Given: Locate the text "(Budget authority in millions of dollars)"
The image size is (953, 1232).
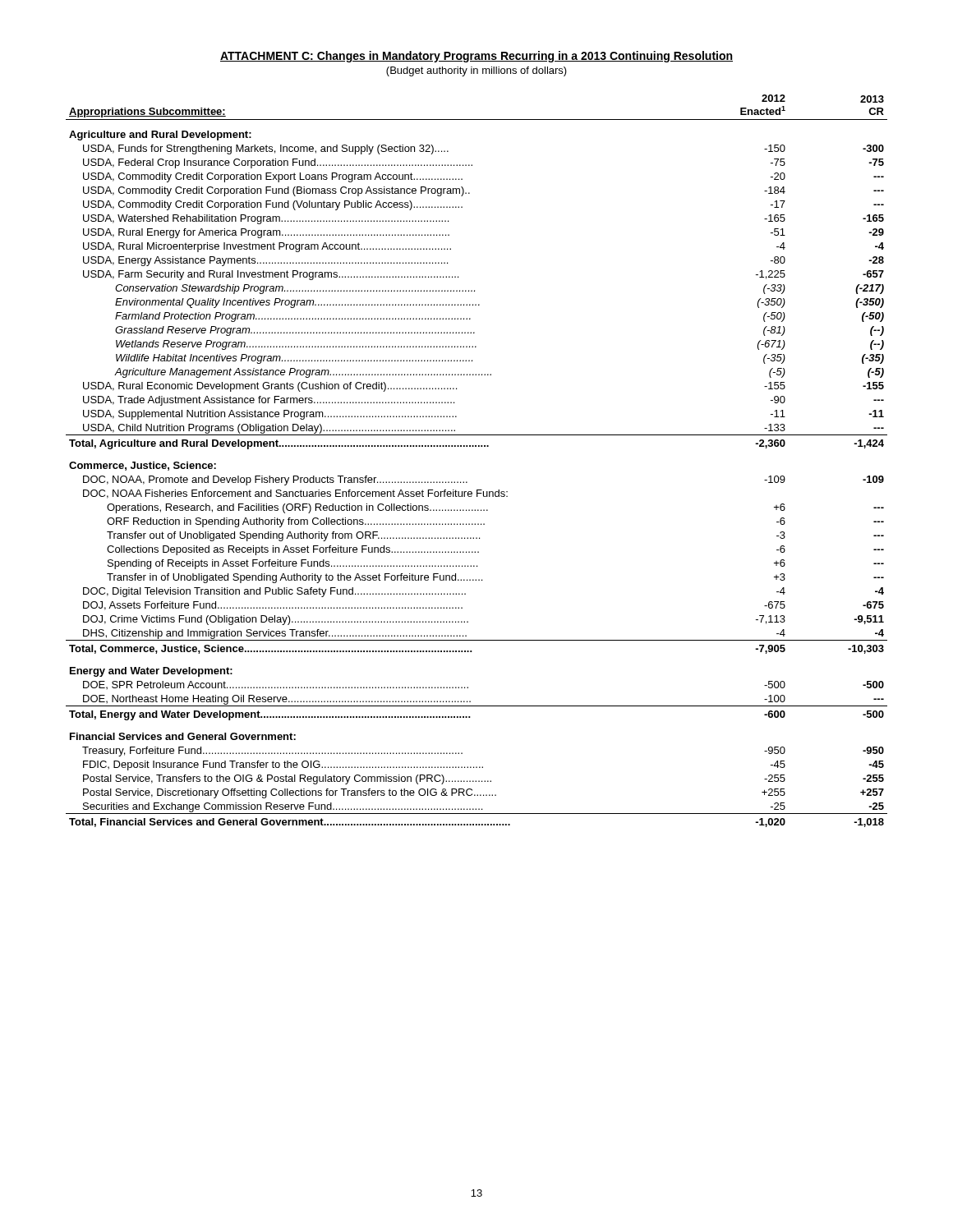Looking at the screenshot, I should click(x=476, y=70).
